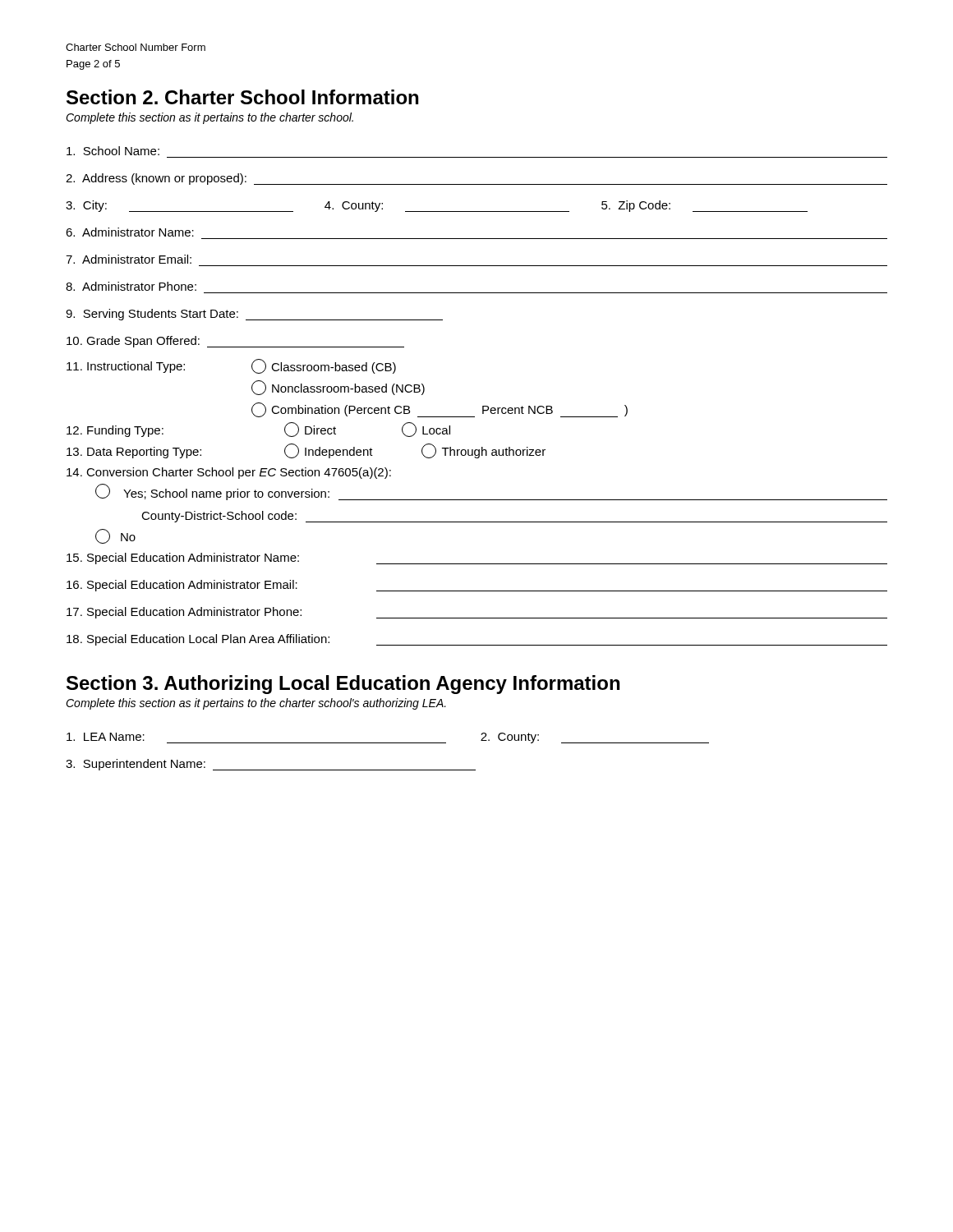Find the text starting "2. Address (known or proposed):"
This screenshot has width=953, height=1232.
tap(476, 177)
